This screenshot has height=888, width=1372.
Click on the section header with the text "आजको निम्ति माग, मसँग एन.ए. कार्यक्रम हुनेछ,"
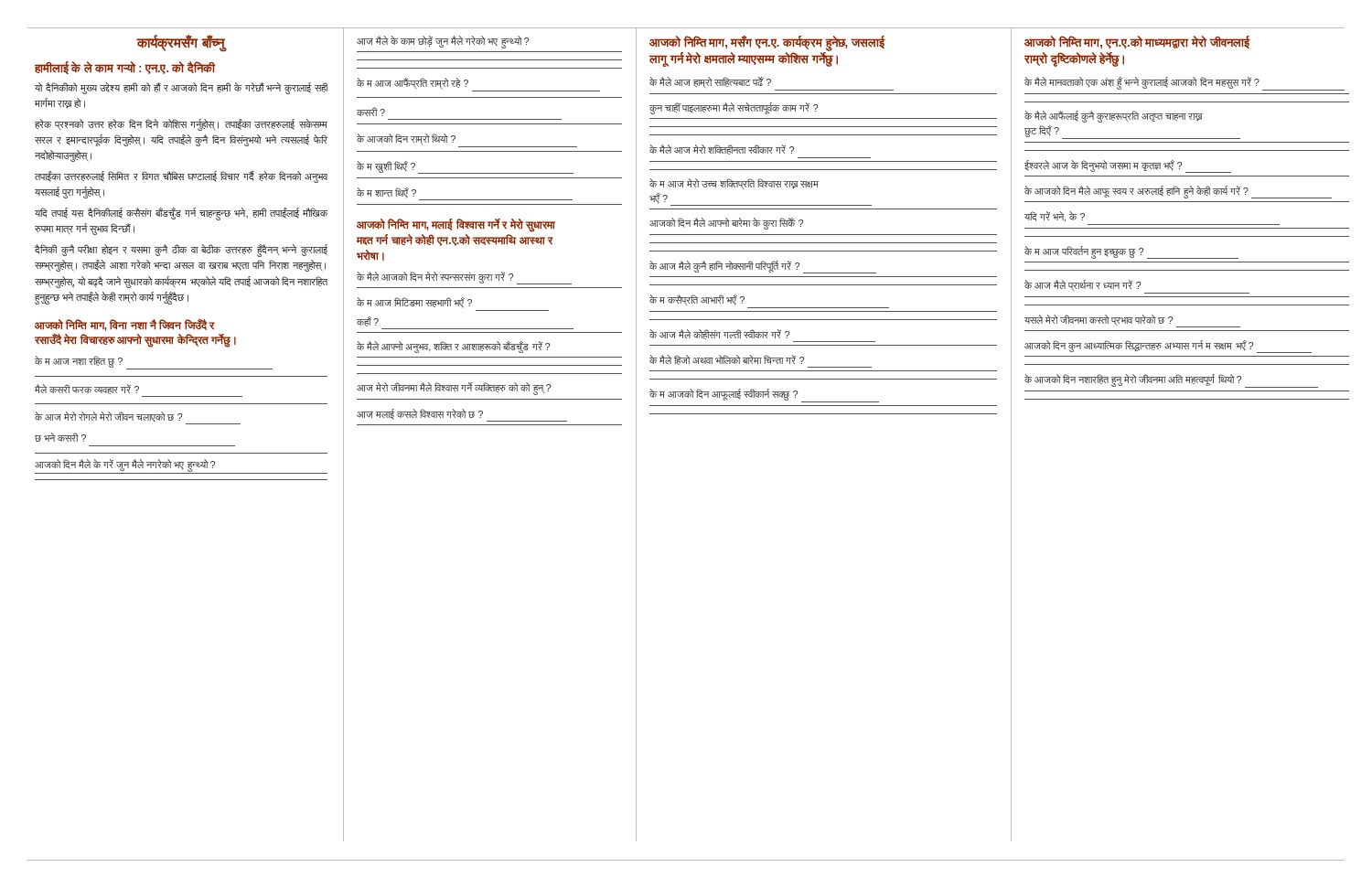[767, 51]
